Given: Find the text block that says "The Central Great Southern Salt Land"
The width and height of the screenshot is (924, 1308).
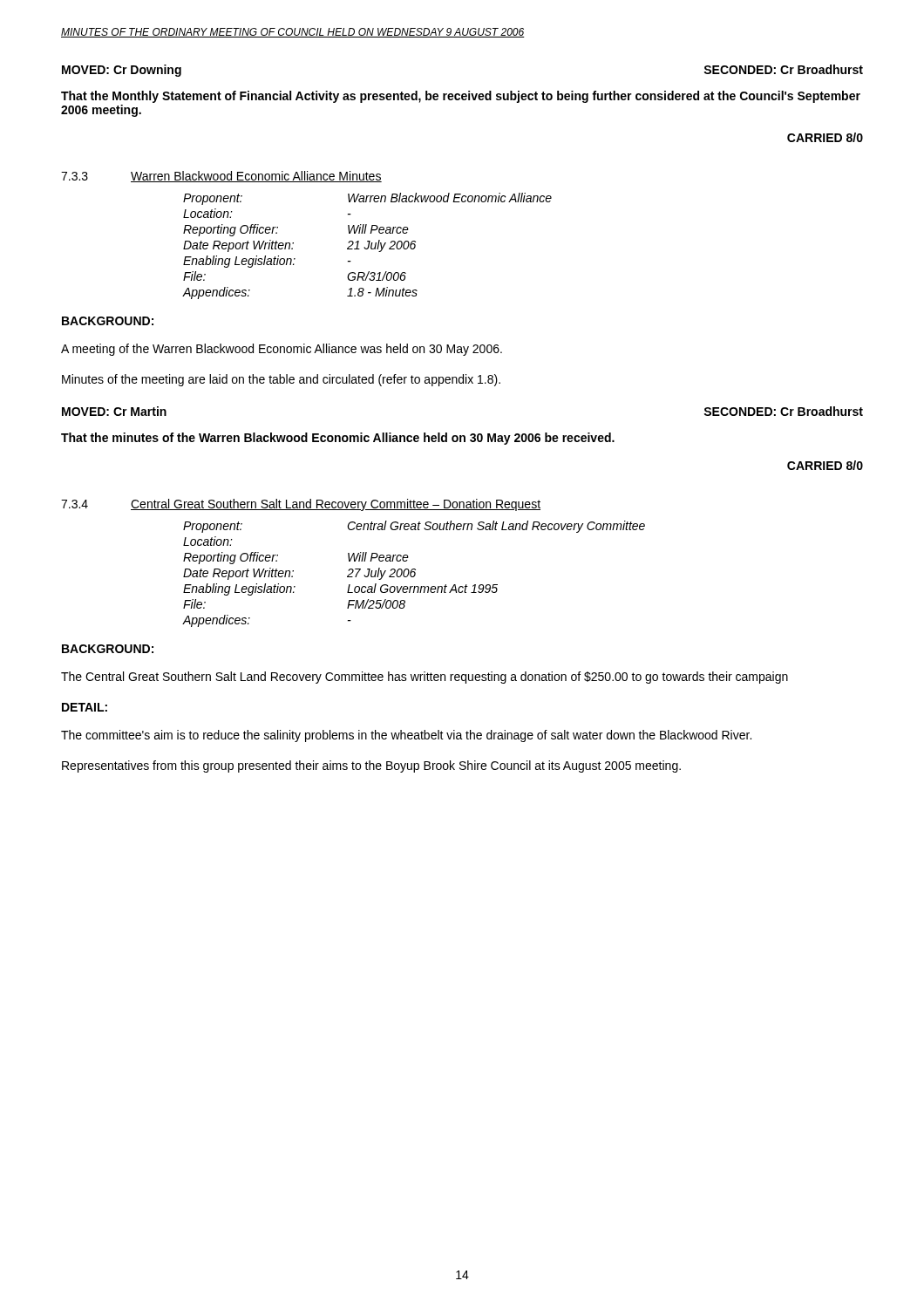Looking at the screenshot, I should coord(462,677).
